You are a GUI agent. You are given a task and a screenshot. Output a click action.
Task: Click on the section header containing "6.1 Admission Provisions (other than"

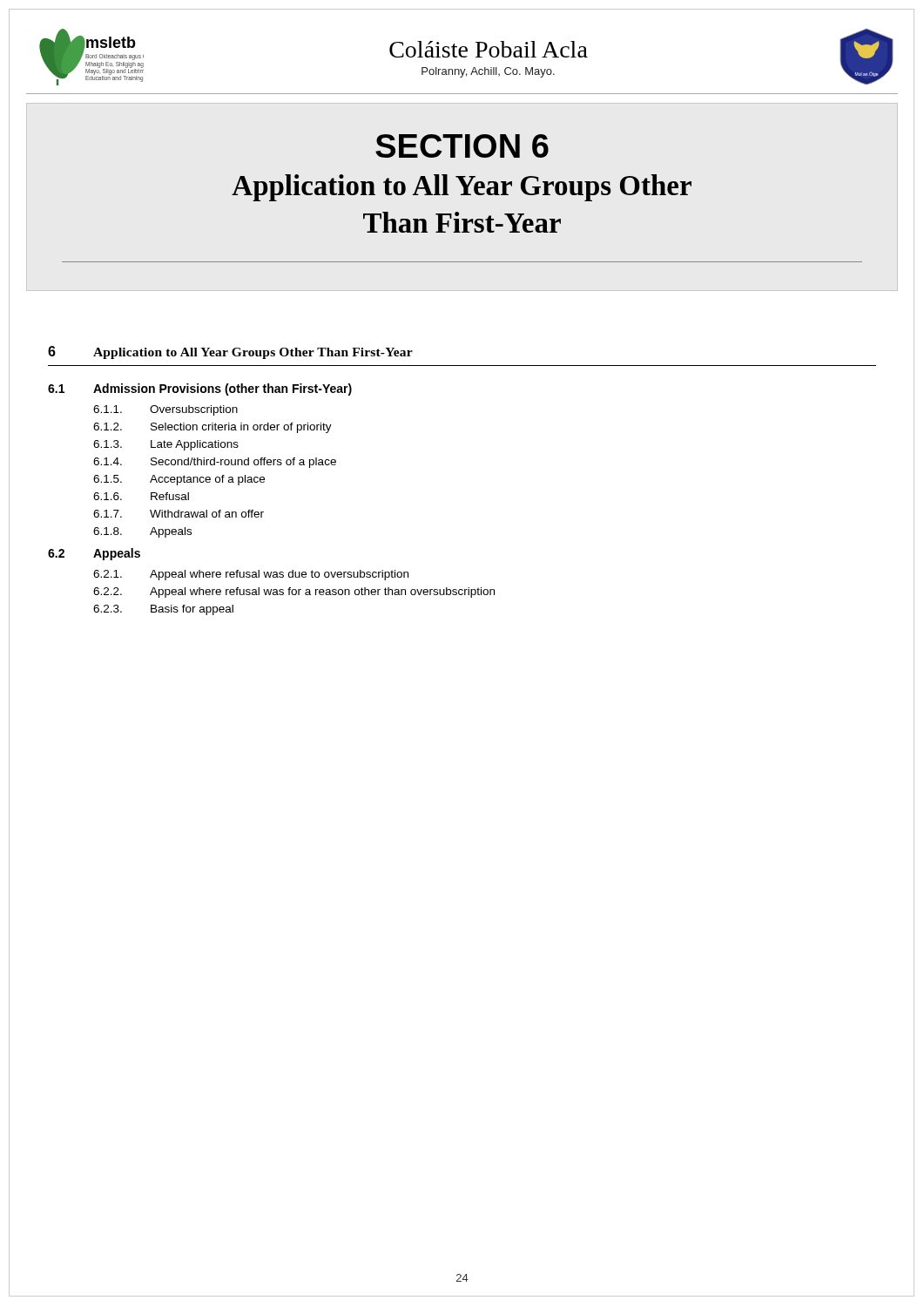200,389
